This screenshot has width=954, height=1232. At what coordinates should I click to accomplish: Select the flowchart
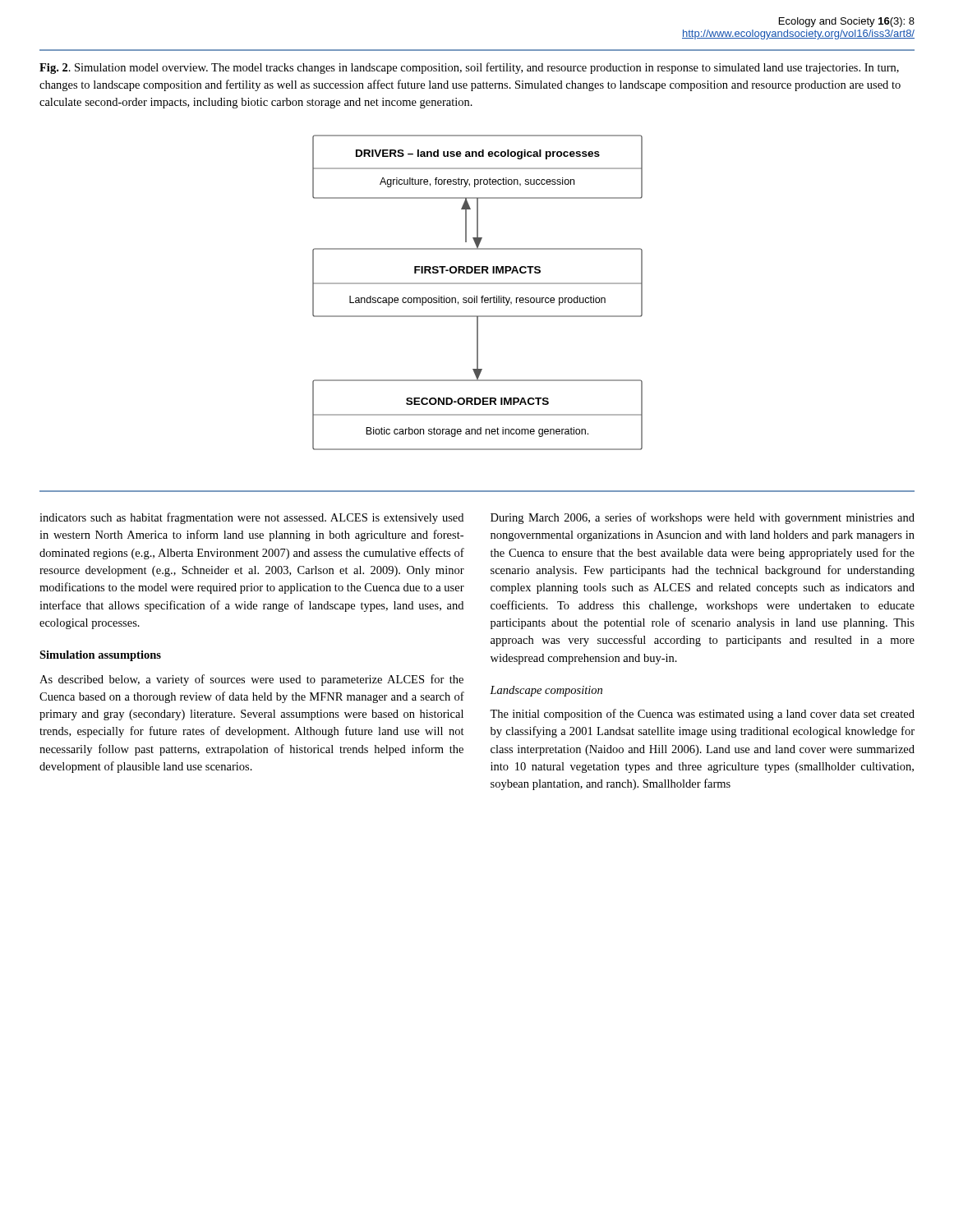477,301
